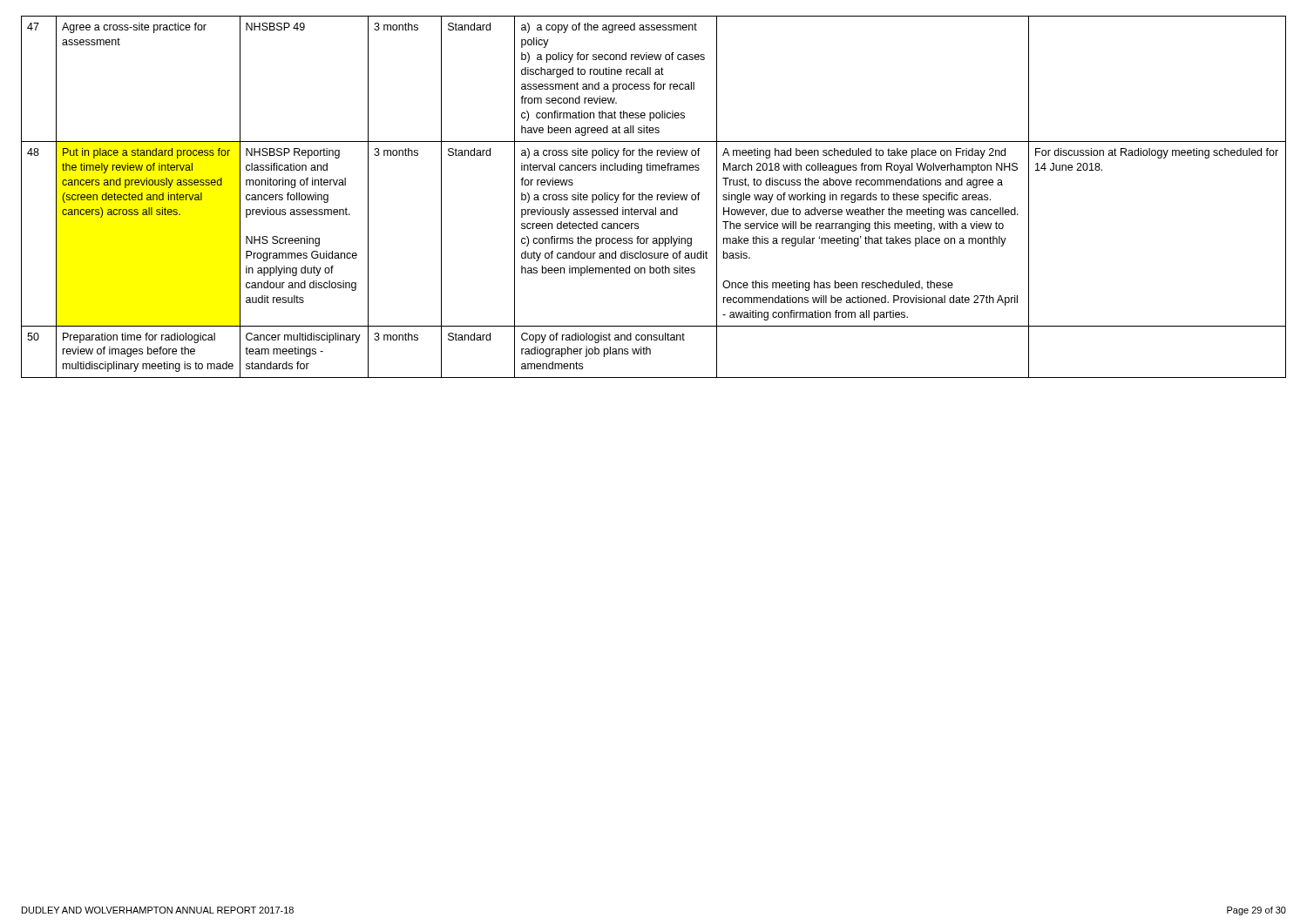The image size is (1307, 924).
Task: Find the table that mentions "Copy of radiologist"
Action: [654, 197]
